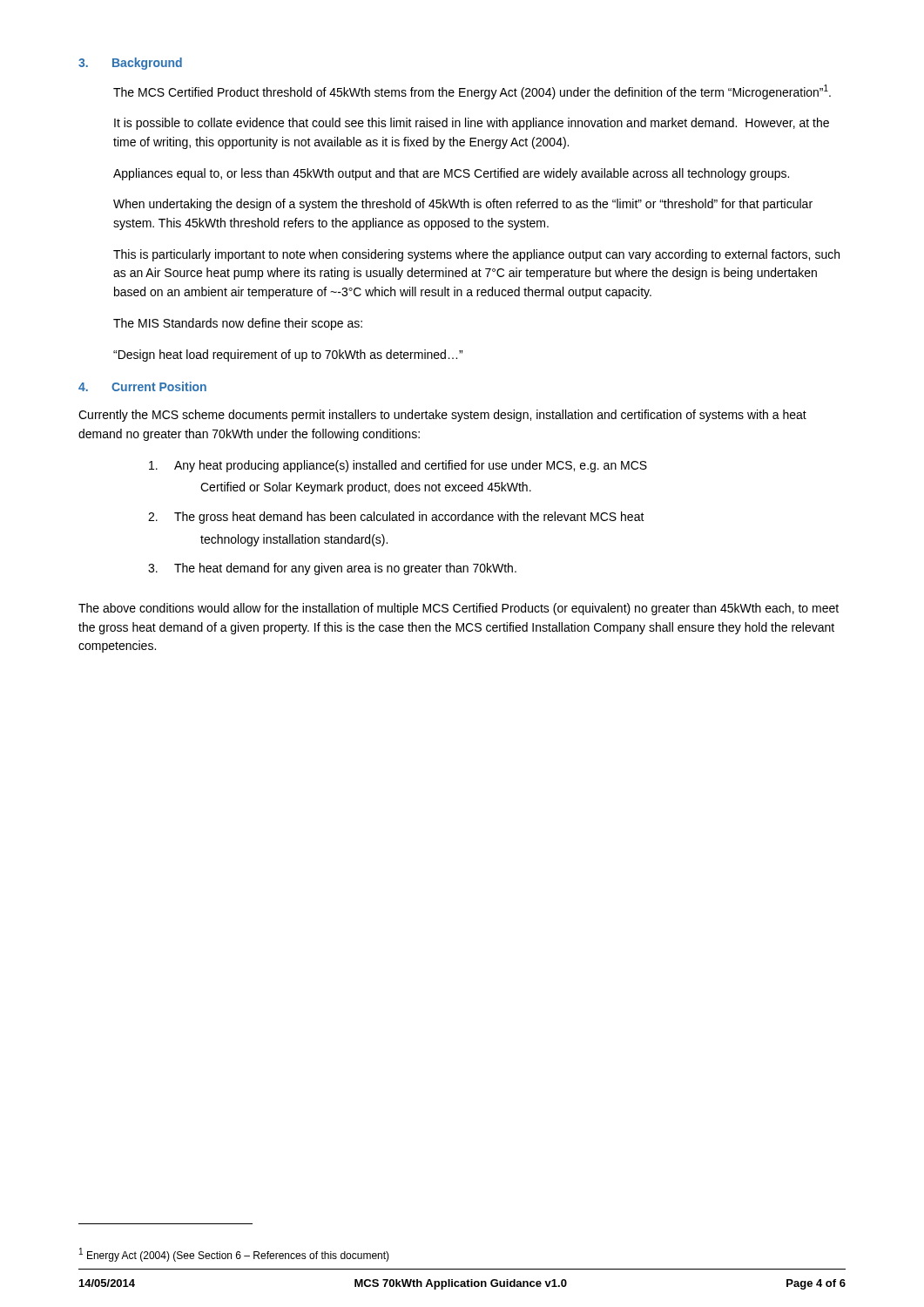Find the text block starting "When undertaking the design of"

pyautogui.click(x=463, y=214)
